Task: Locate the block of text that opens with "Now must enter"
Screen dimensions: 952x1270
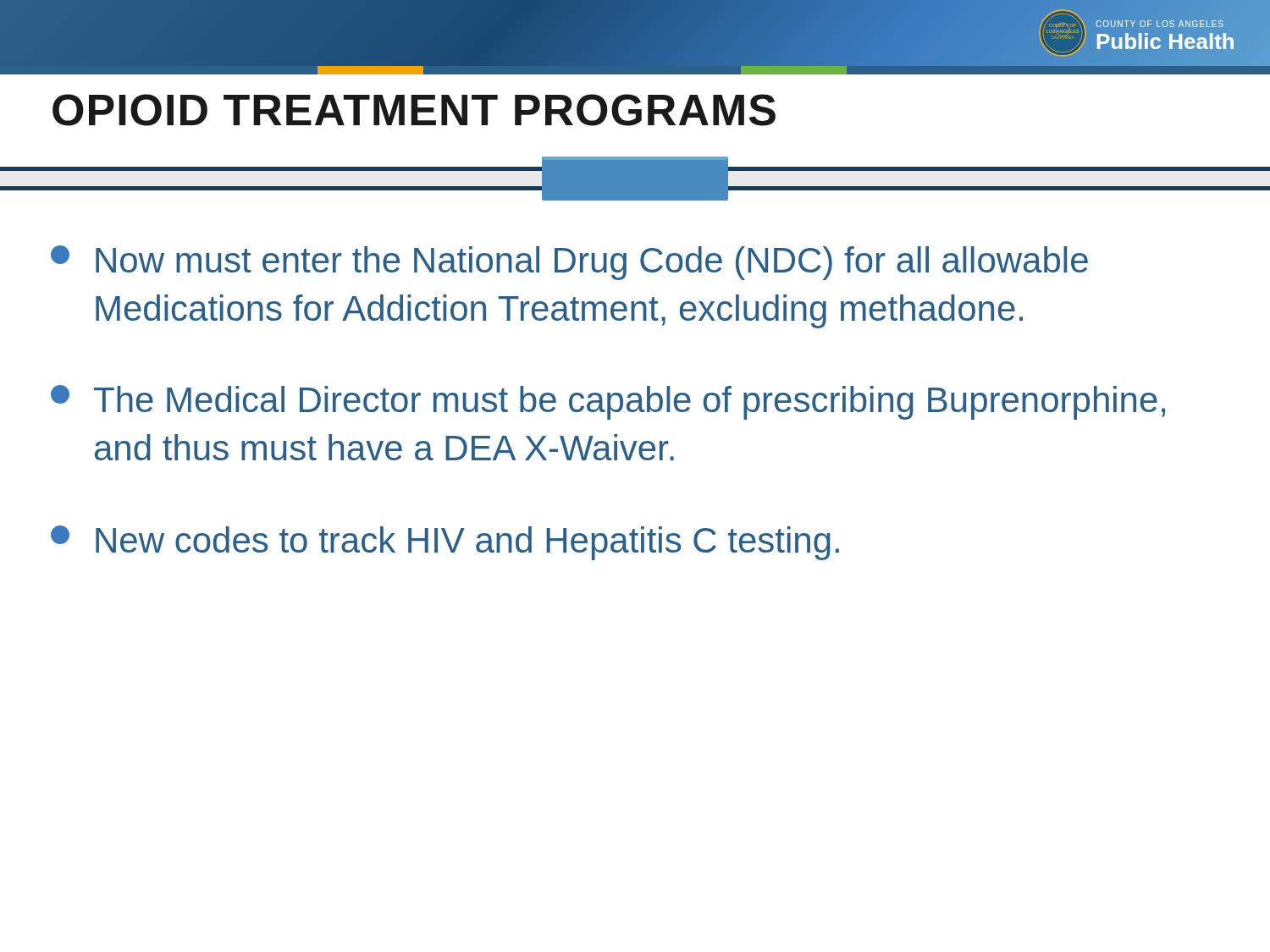Action: click(627, 285)
